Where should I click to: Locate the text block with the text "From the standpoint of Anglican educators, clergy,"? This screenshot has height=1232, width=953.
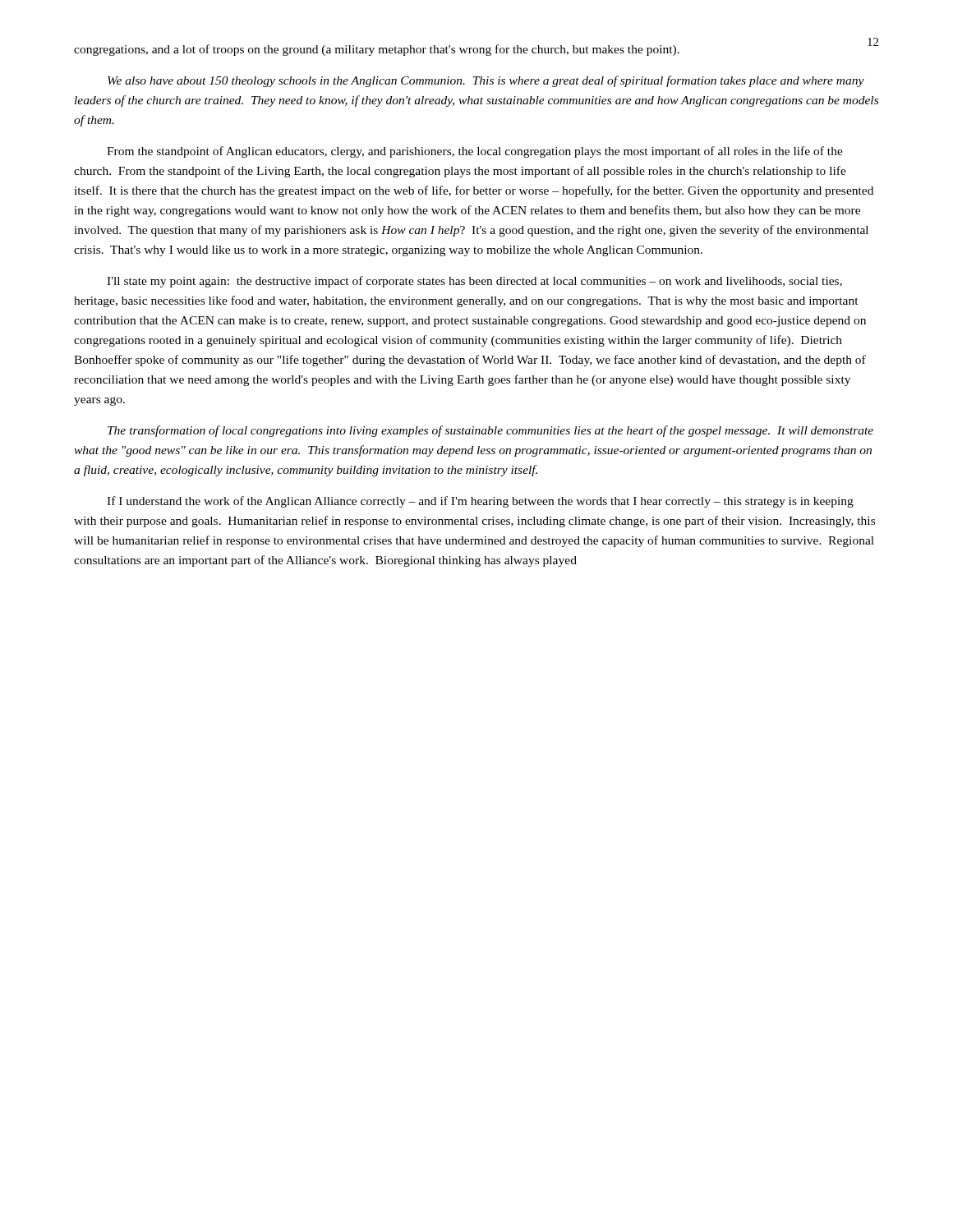click(x=476, y=201)
